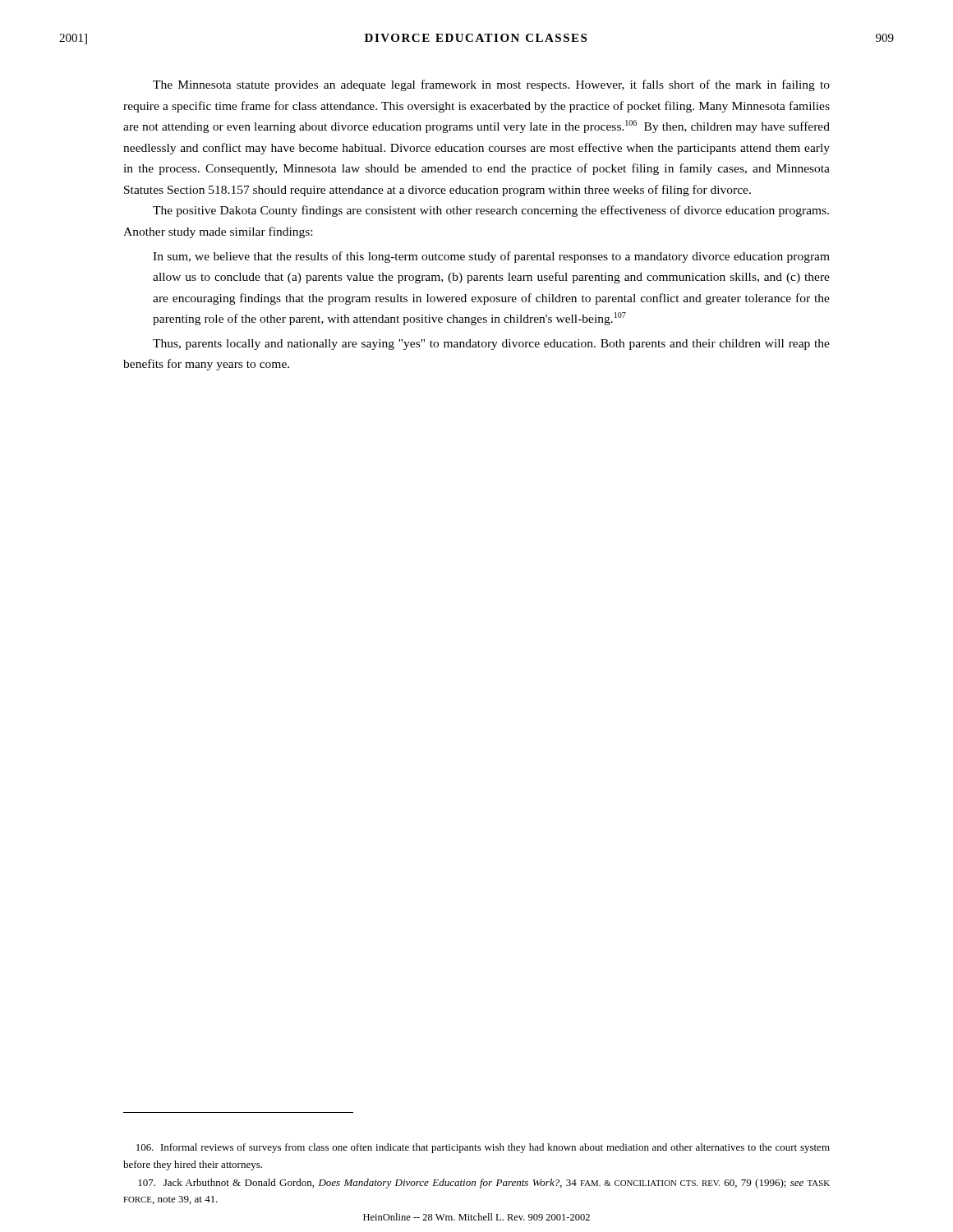Viewport: 953px width, 1232px height.
Task: Locate the block of text that opens with "Informal reviews of surveys from class one often"
Action: point(476,1156)
